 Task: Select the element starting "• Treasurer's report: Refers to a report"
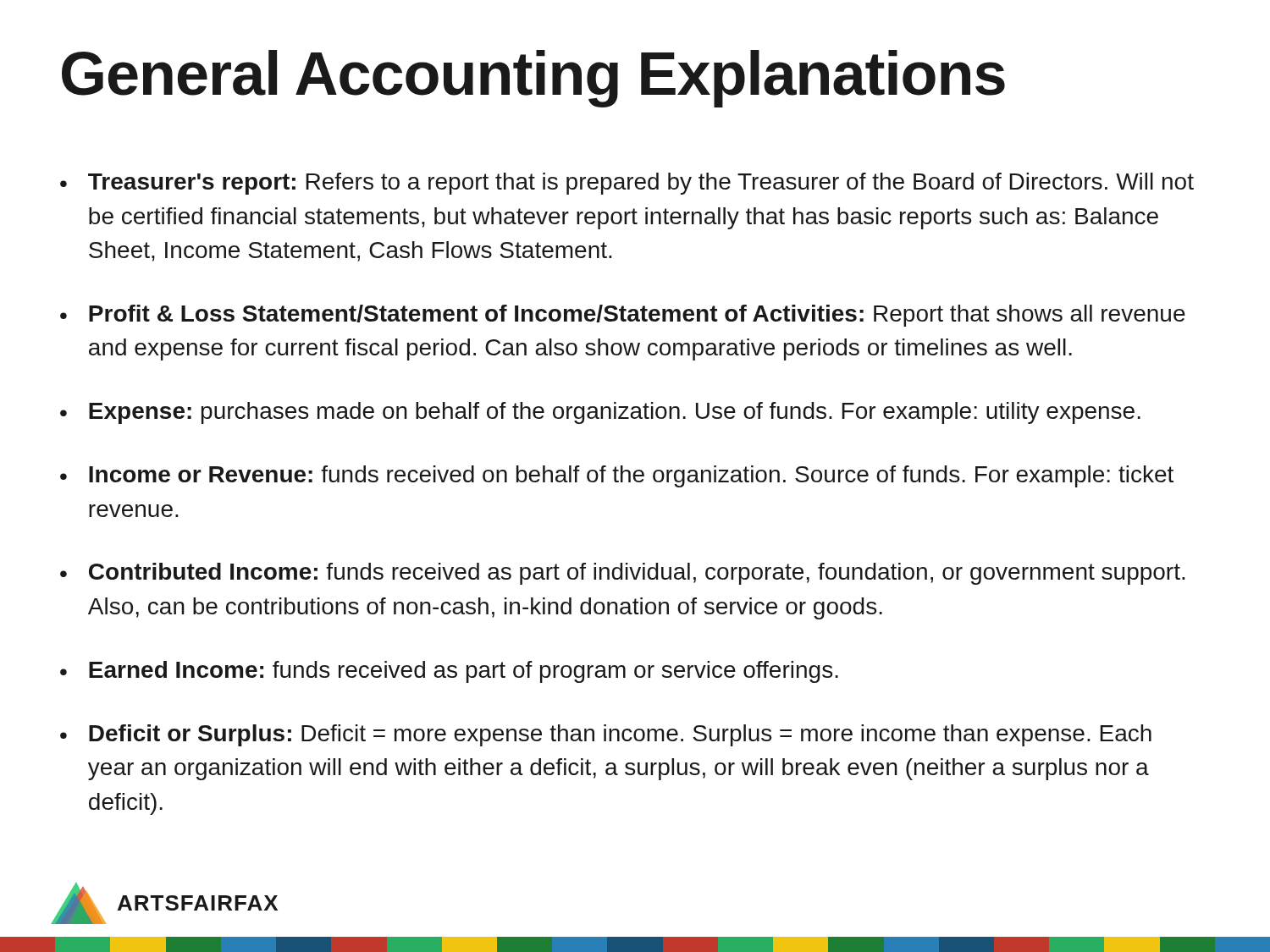[x=631, y=217]
